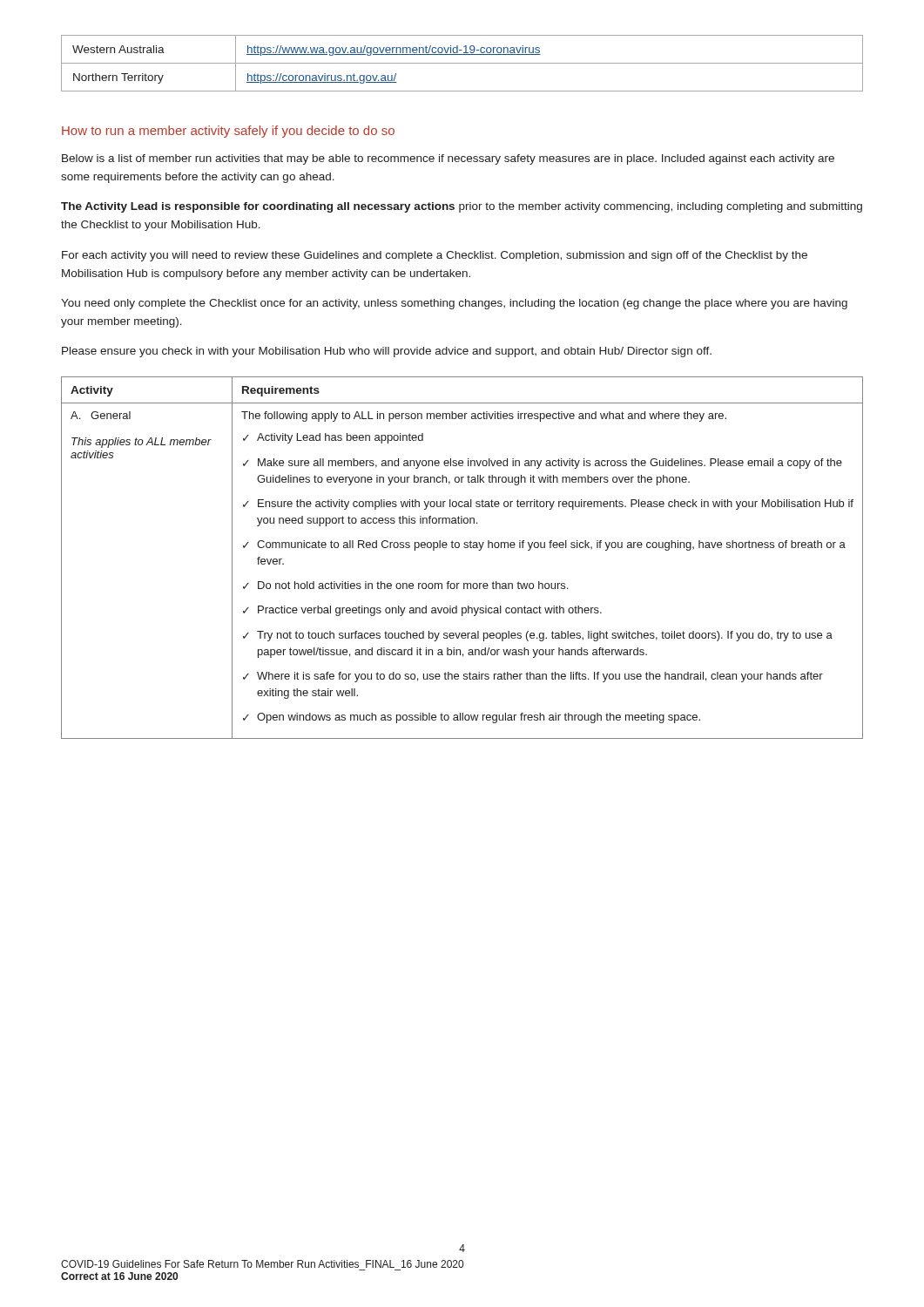
Task: Select the text block that reads "Below is a list of"
Action: 462,168
